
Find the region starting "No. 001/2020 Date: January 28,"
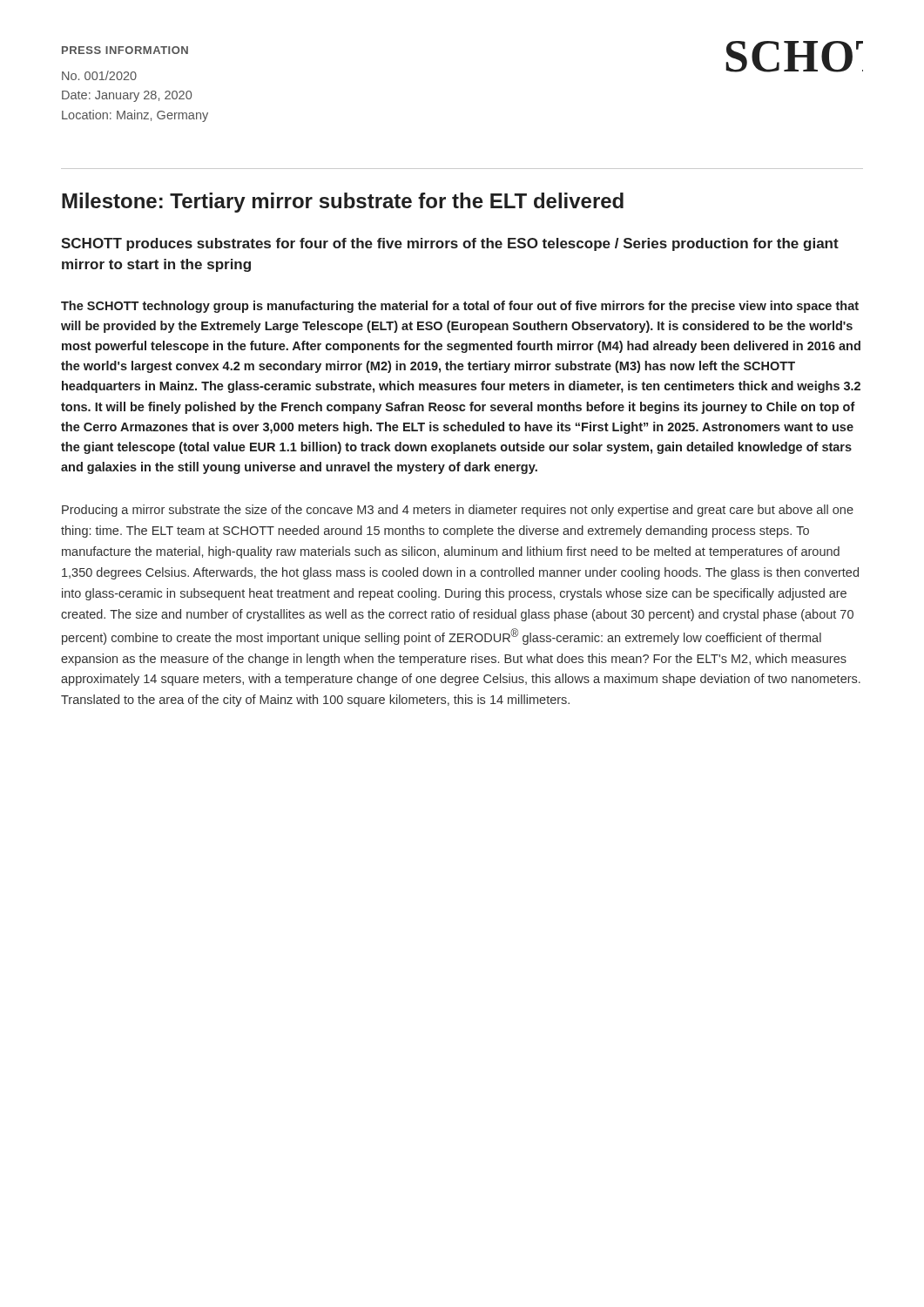pyautogui.click(x=135, y=96)
